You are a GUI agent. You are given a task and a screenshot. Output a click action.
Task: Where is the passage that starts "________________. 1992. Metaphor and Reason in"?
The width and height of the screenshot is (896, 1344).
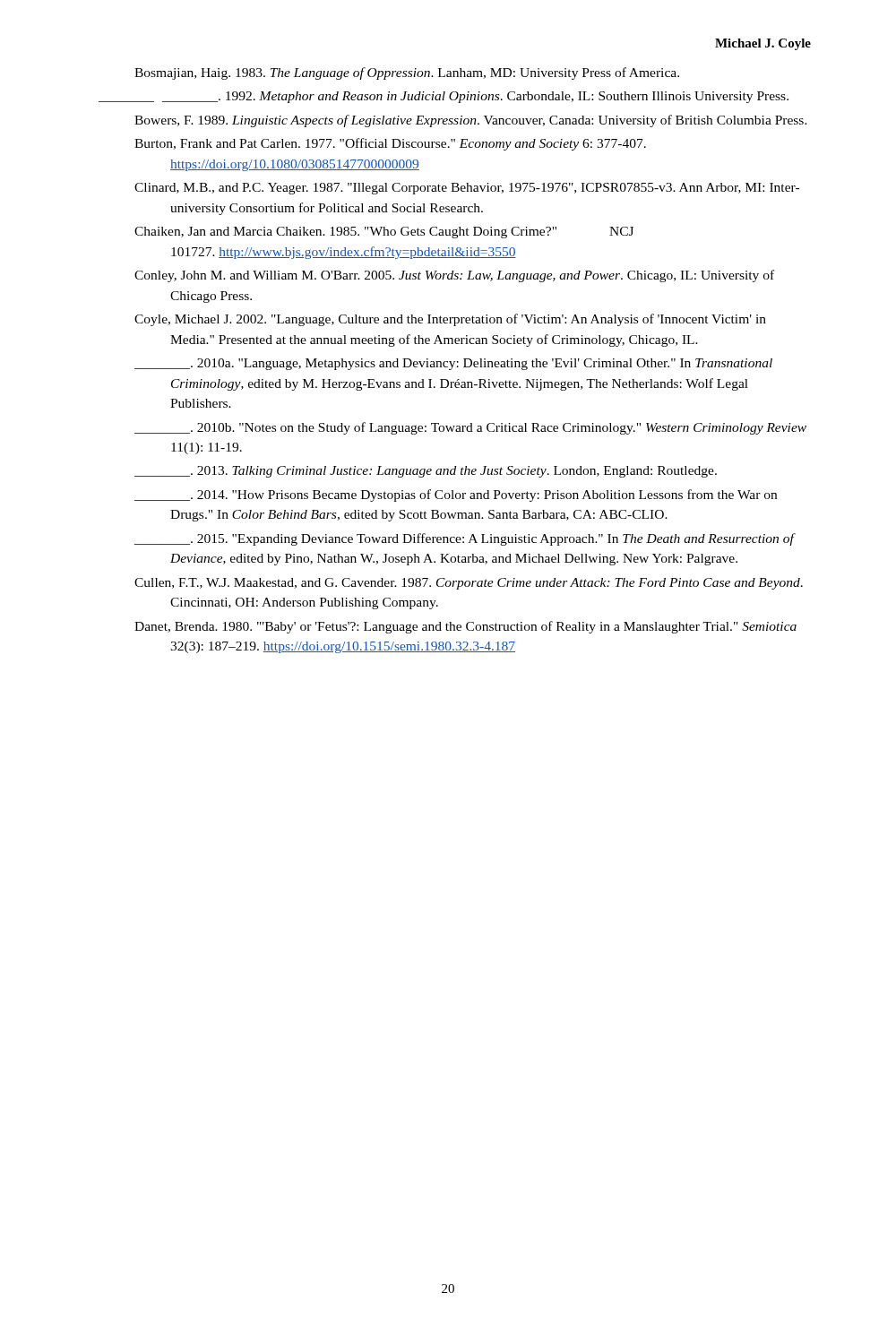coord(462,96)
